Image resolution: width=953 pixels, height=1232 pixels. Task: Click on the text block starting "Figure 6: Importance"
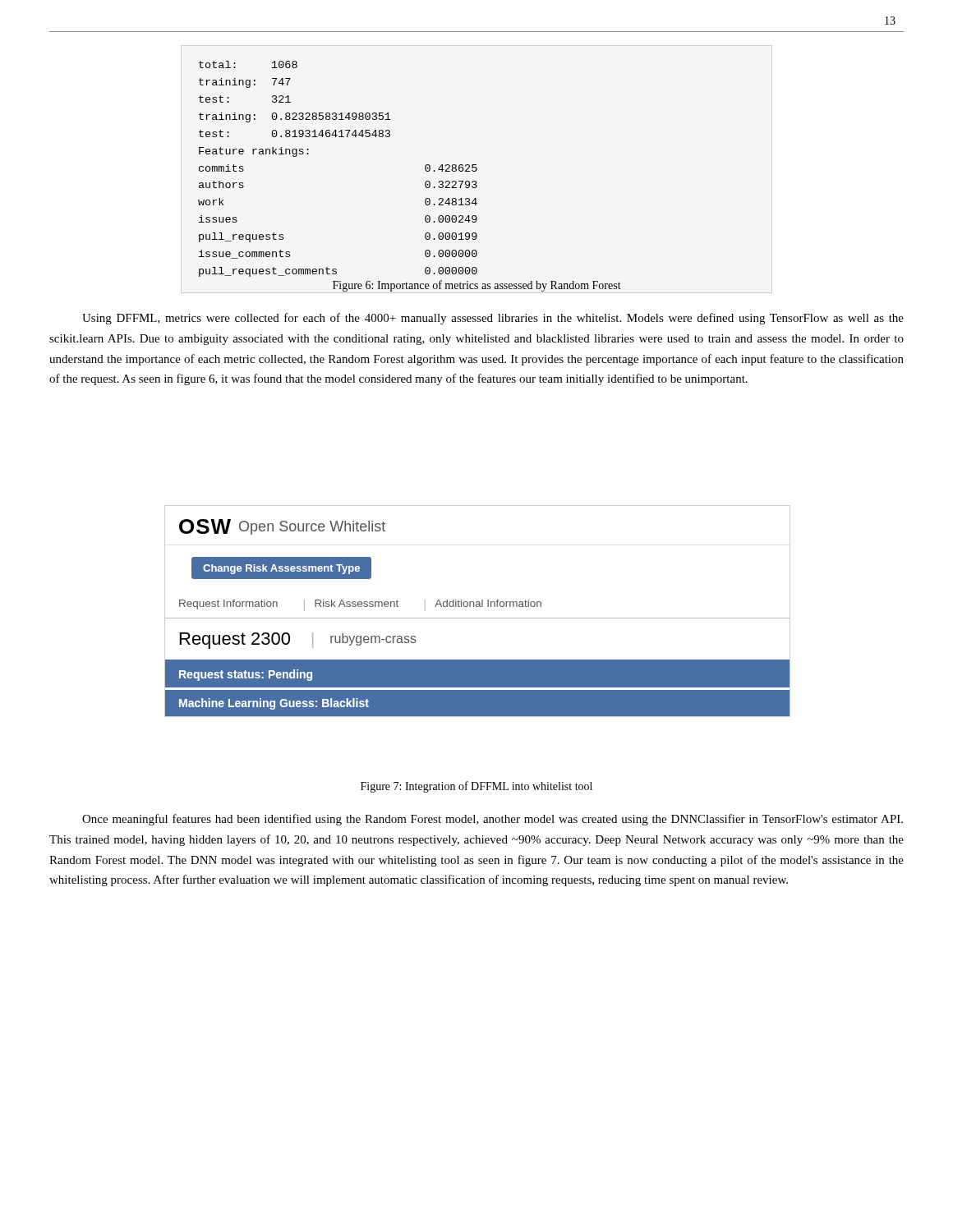[x=476, y=285]
